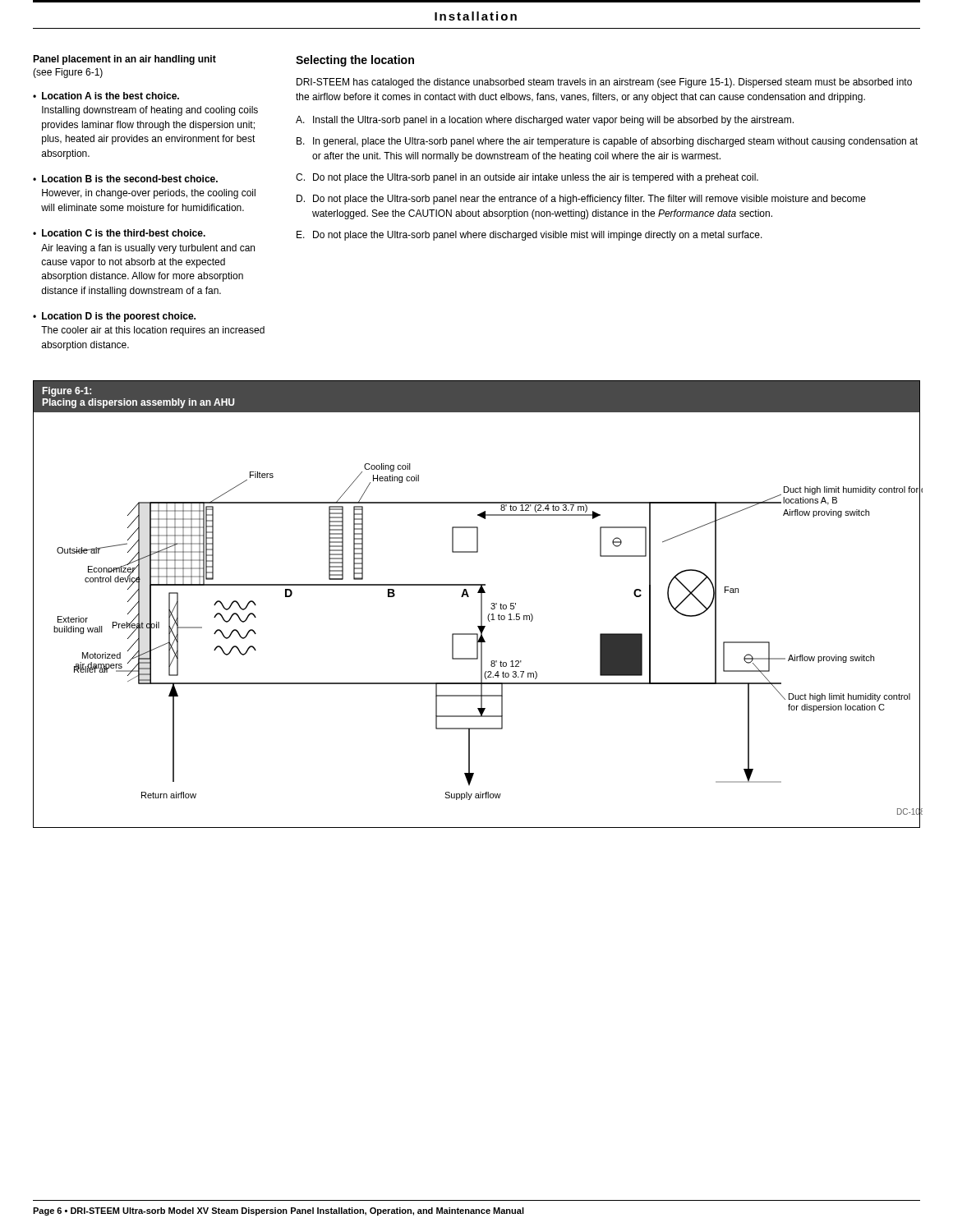953x1232 pixels.
Task: Point to the element starting "DRI-STEEM has cataloged the distance unabsorbed steam travels"
Action: (604, 90)
